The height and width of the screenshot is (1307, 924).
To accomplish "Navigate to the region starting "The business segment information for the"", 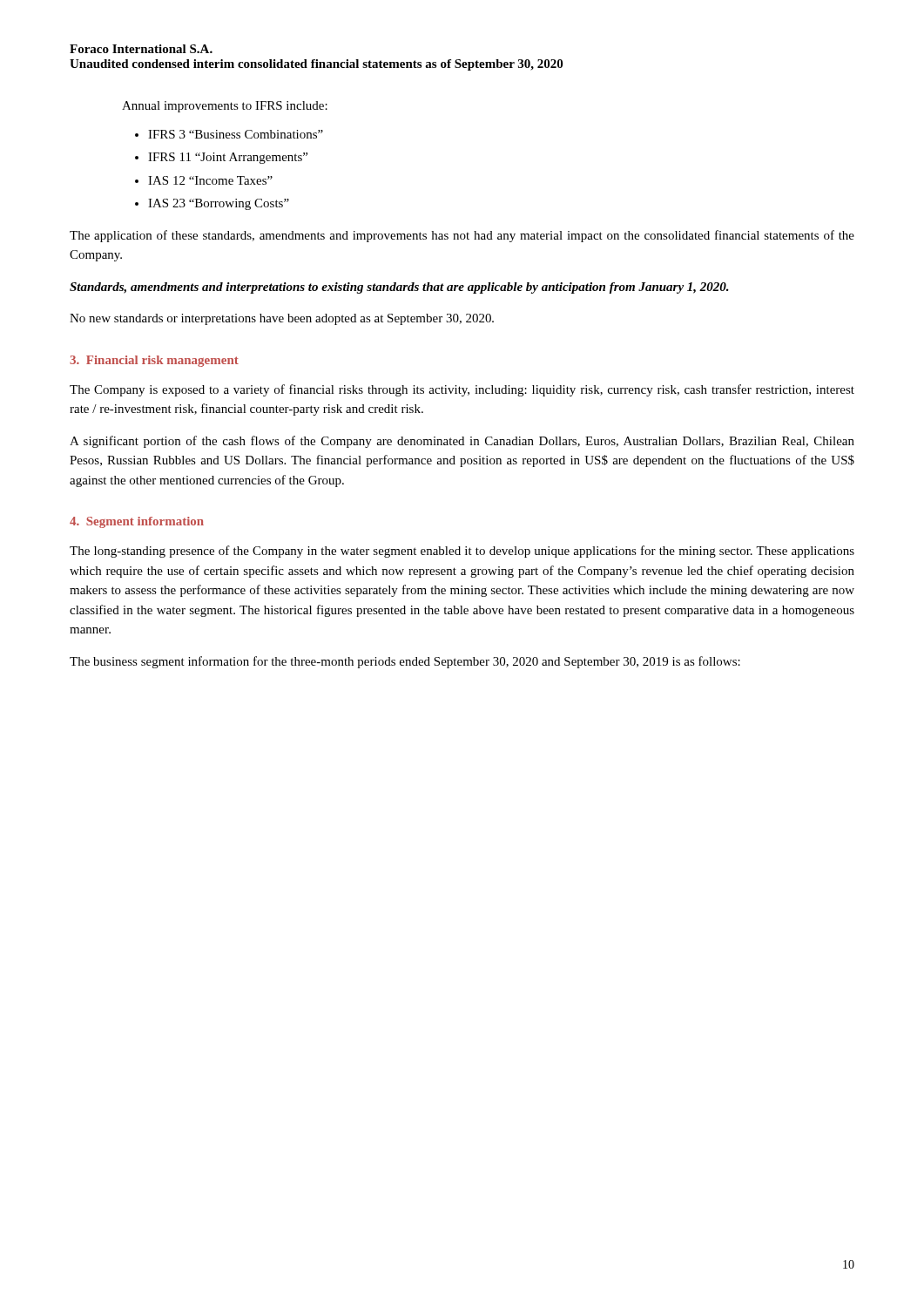I will tap(405, 661).
